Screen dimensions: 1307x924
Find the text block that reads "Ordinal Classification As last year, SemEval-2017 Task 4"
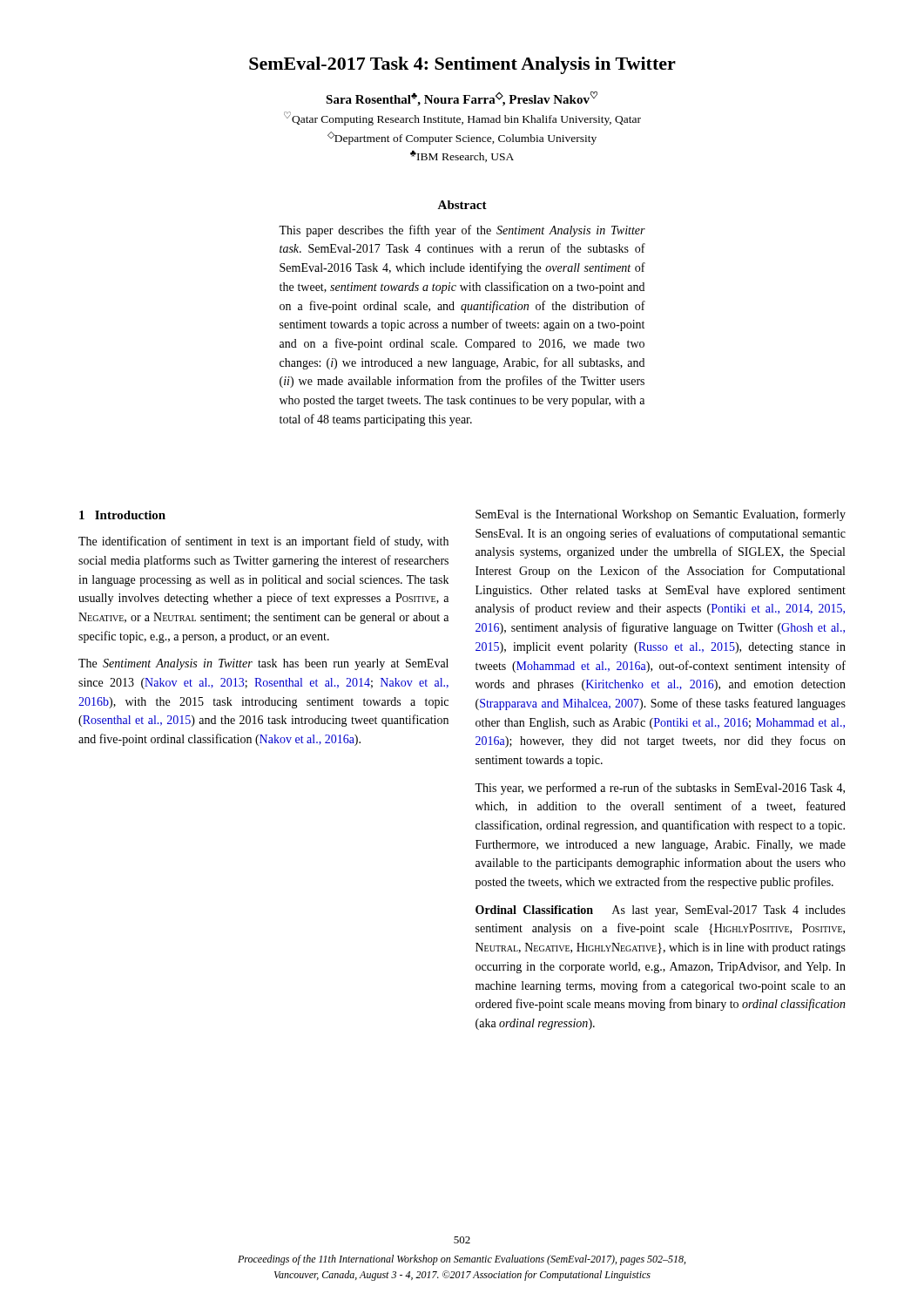pos(660,967)
